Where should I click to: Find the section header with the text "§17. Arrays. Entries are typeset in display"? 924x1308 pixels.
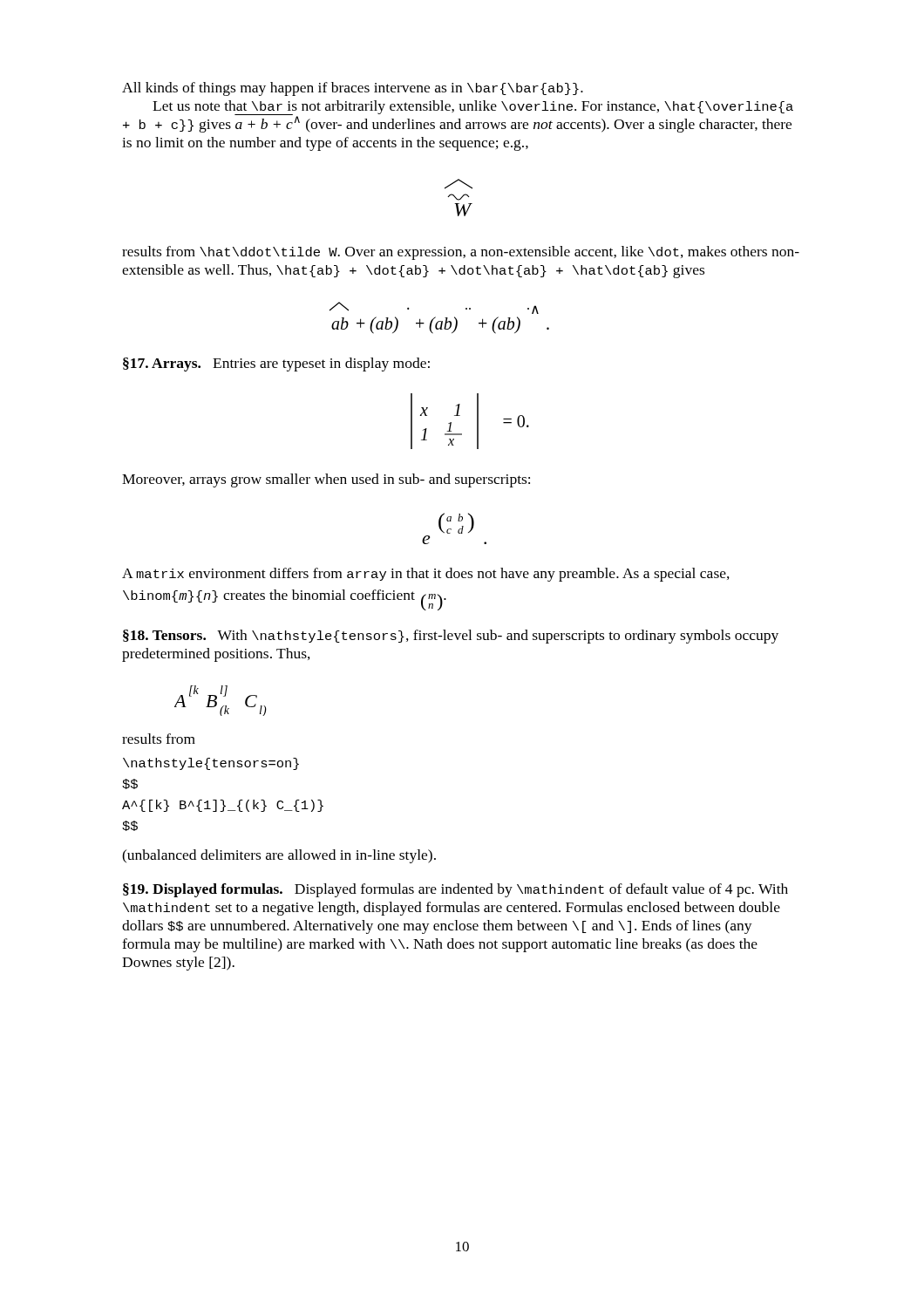point(276,363)
